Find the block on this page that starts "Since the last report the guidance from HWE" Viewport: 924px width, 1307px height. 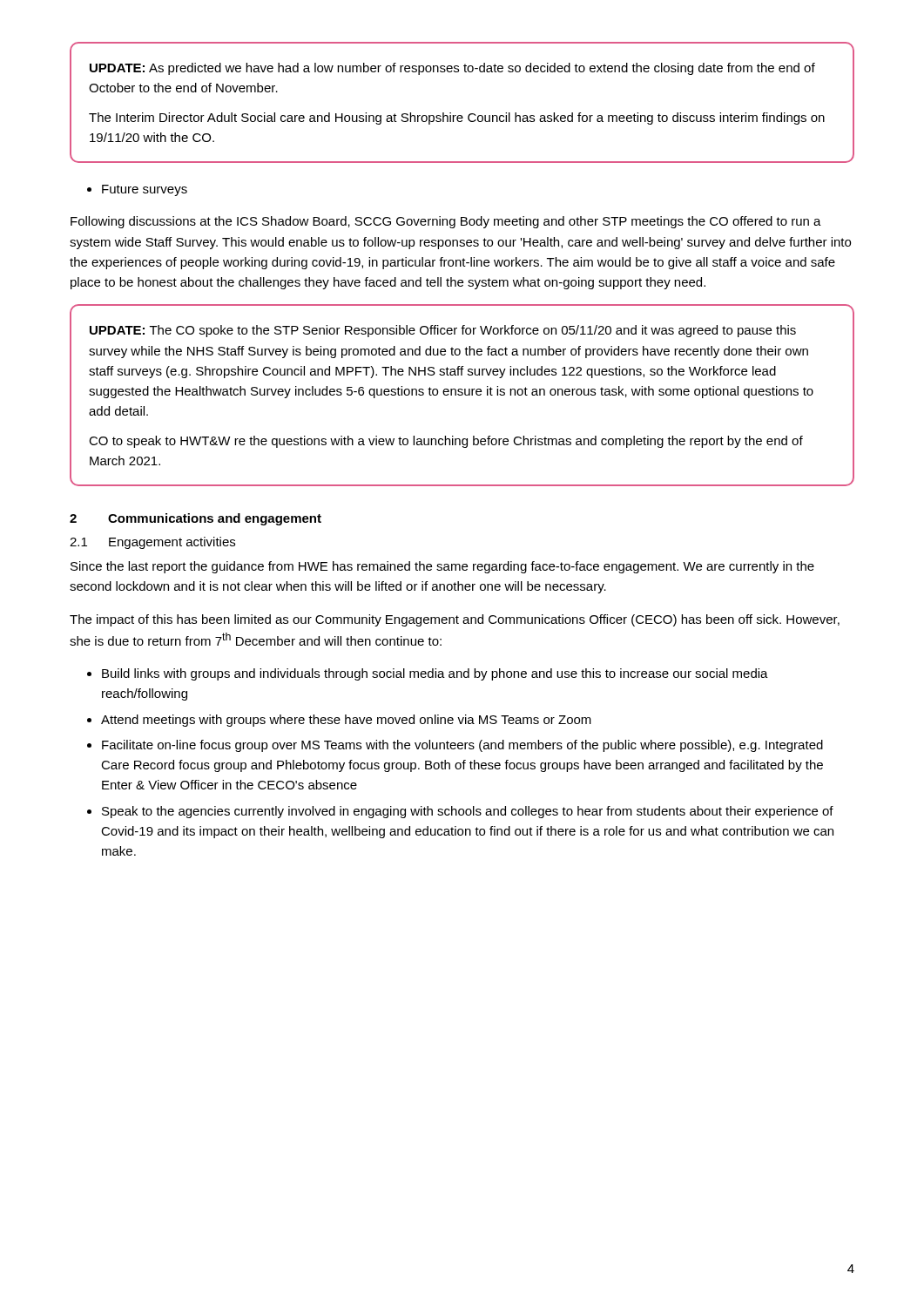(x=442, y=576)
